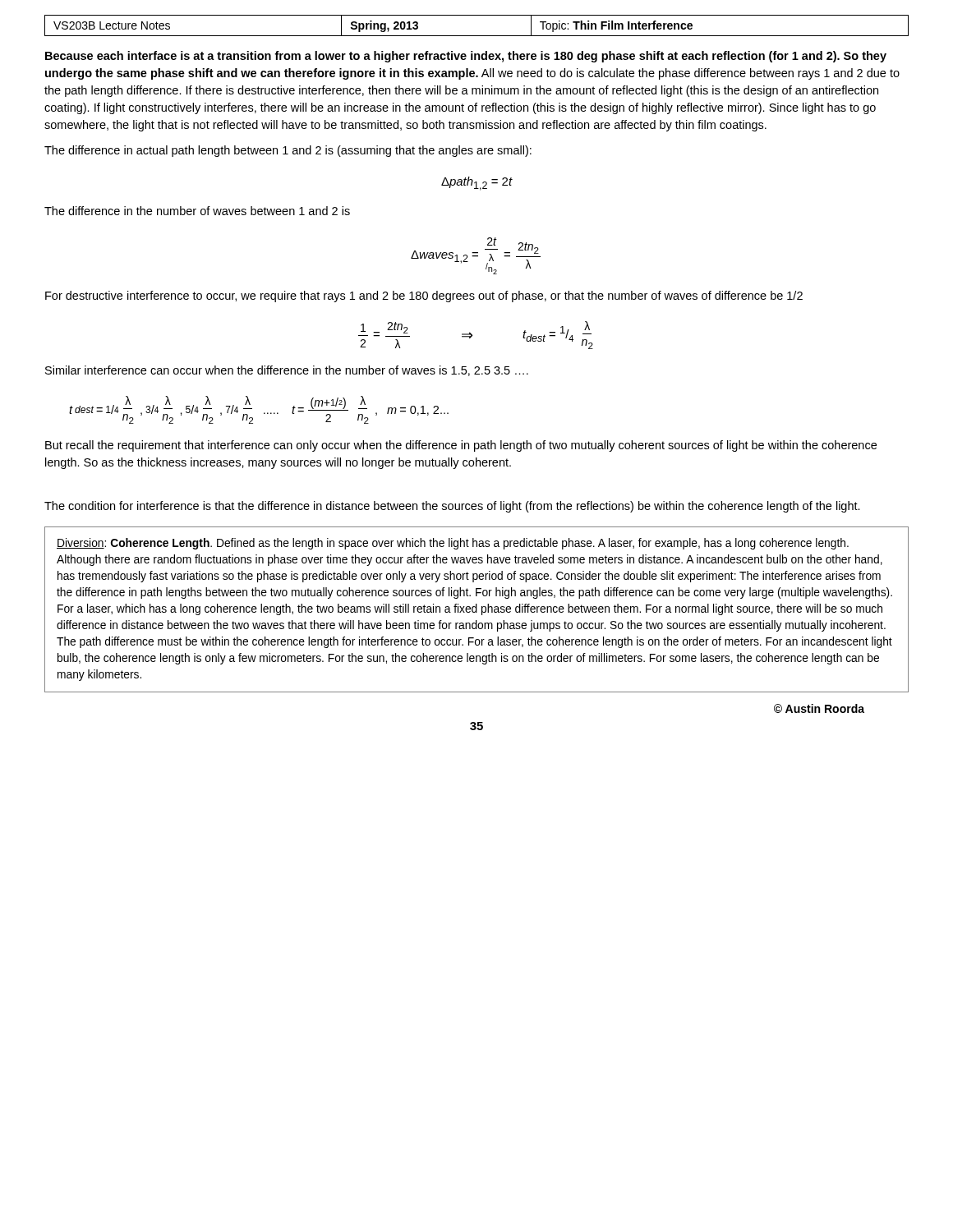Find the block on this page that starts "Diversion: Coherence Length. Defined"

coord(475,609)
